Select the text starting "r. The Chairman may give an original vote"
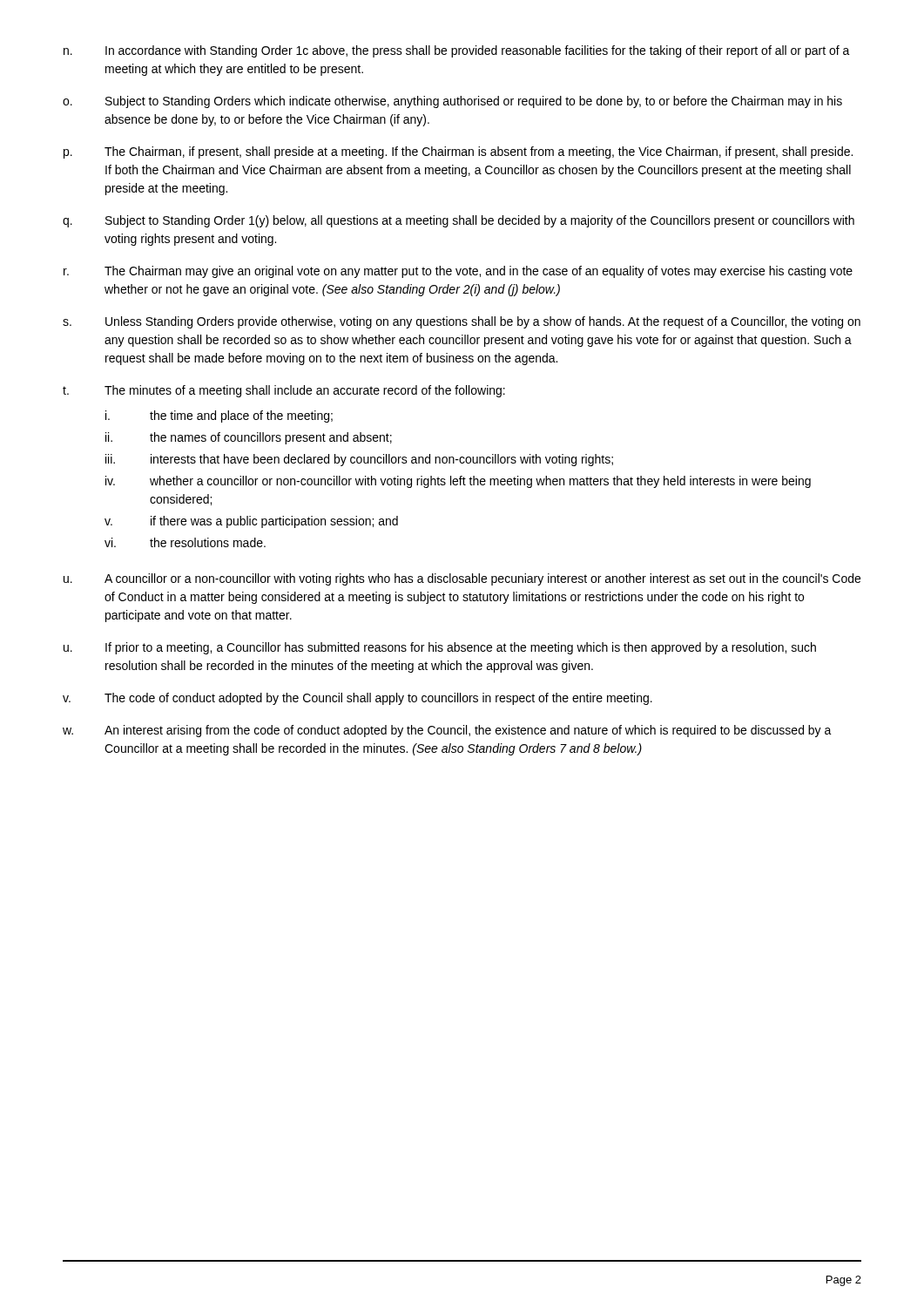 point(462,281)
